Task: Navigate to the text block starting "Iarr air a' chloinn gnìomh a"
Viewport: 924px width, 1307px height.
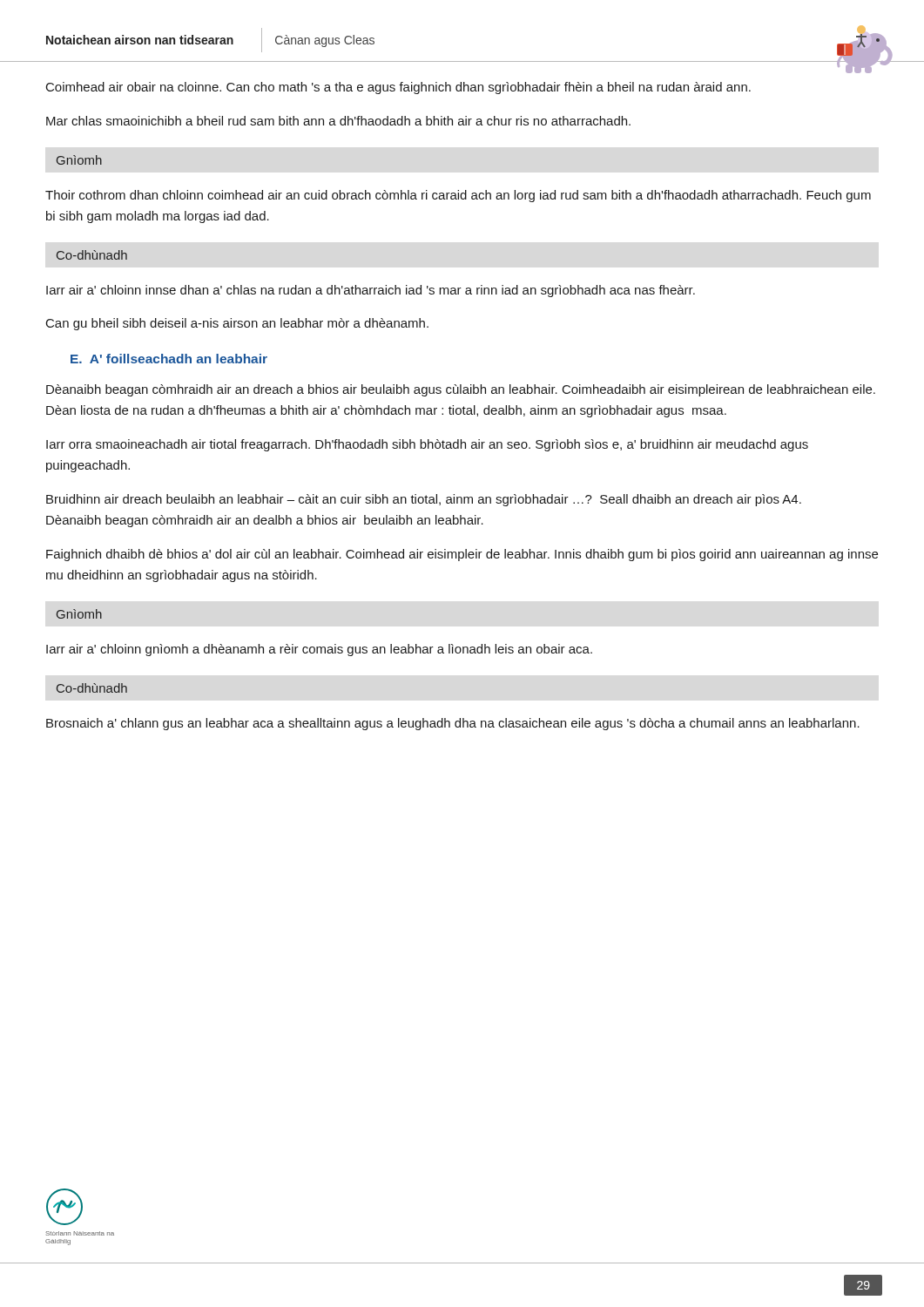Action: 319,649
